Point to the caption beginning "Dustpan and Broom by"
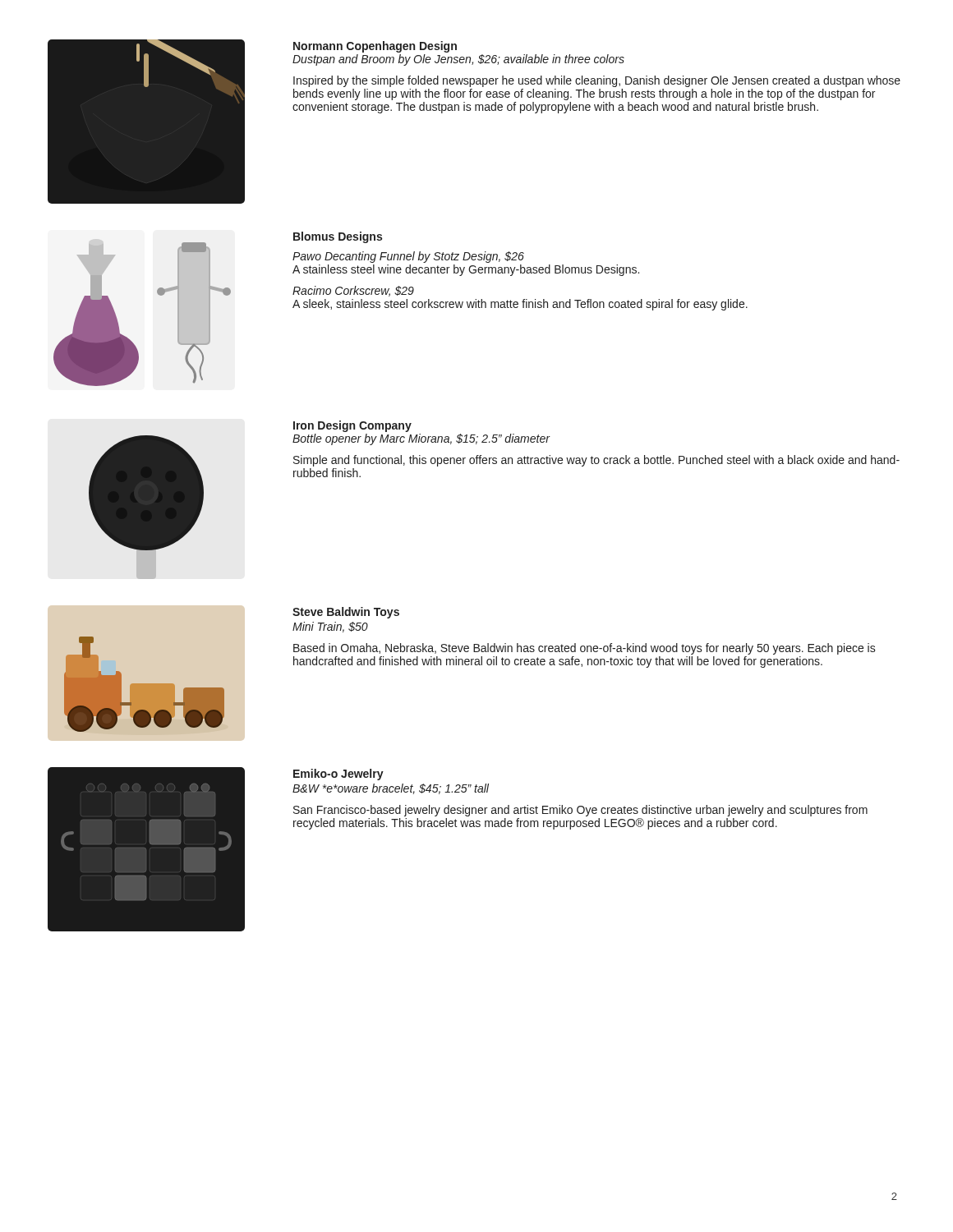The image size is (953, 1232). (x=458, y=59)
